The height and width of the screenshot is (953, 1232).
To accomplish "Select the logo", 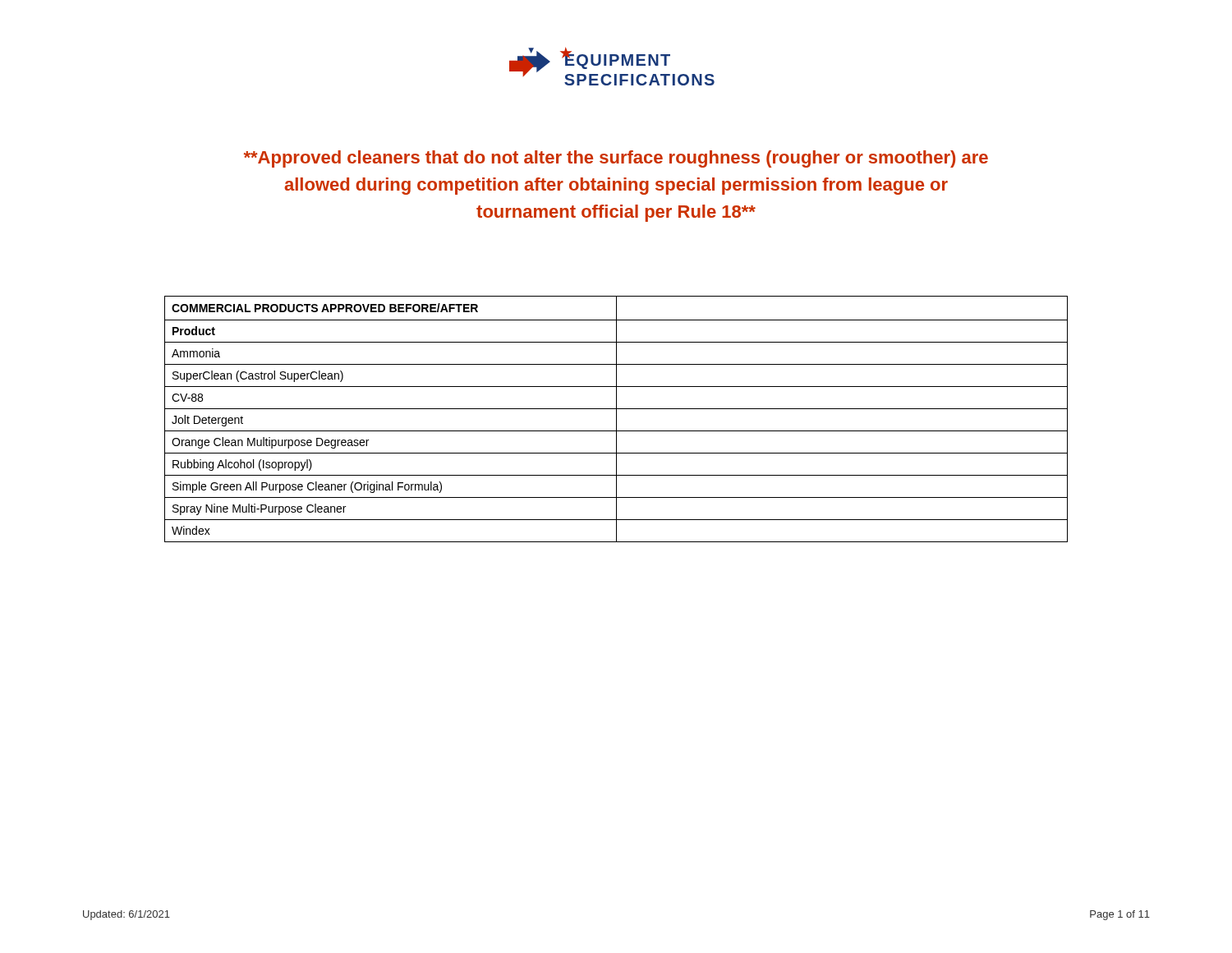I will (x=616, y=70).
